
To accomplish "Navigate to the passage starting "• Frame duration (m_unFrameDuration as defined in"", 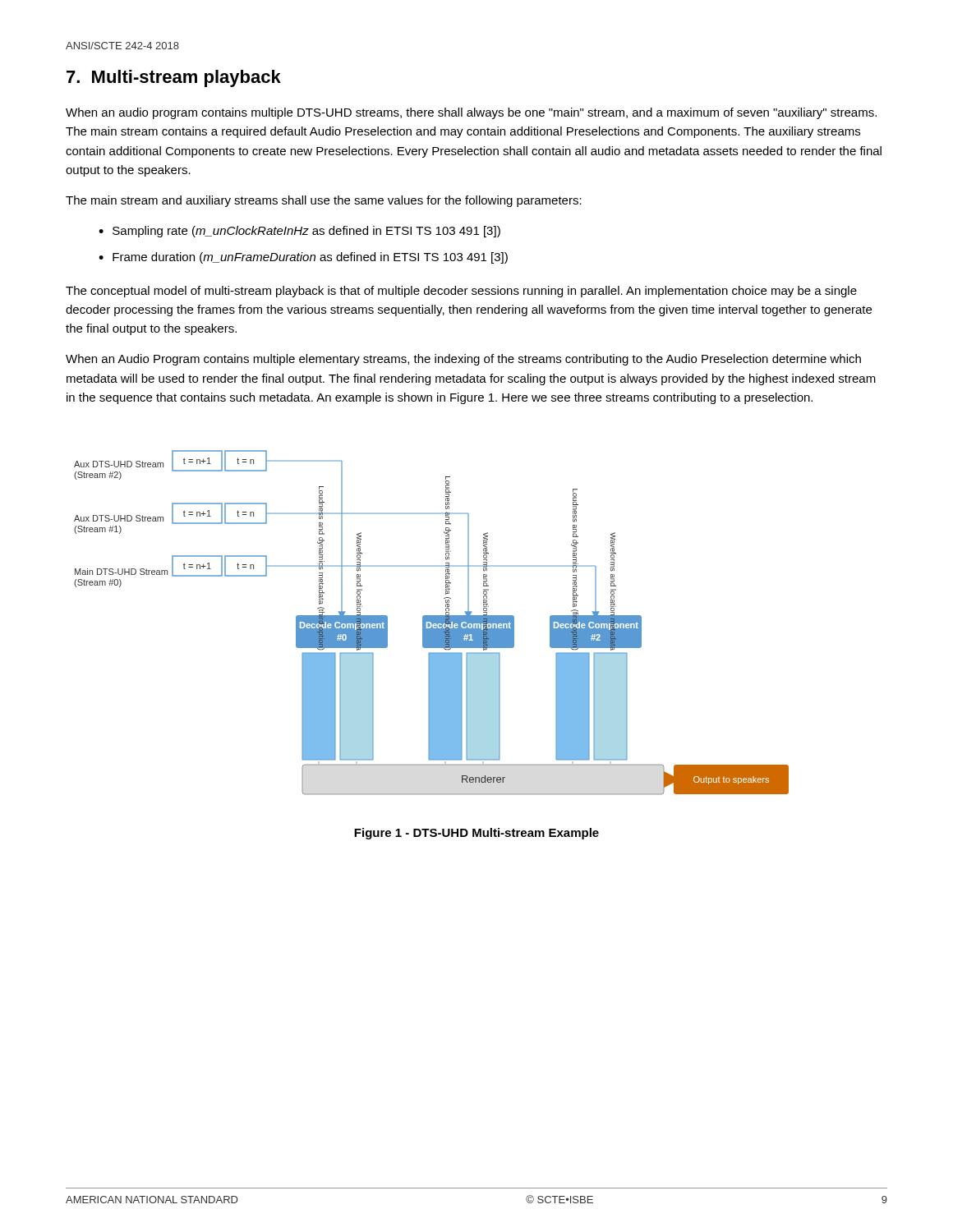I will pos(303,258).
